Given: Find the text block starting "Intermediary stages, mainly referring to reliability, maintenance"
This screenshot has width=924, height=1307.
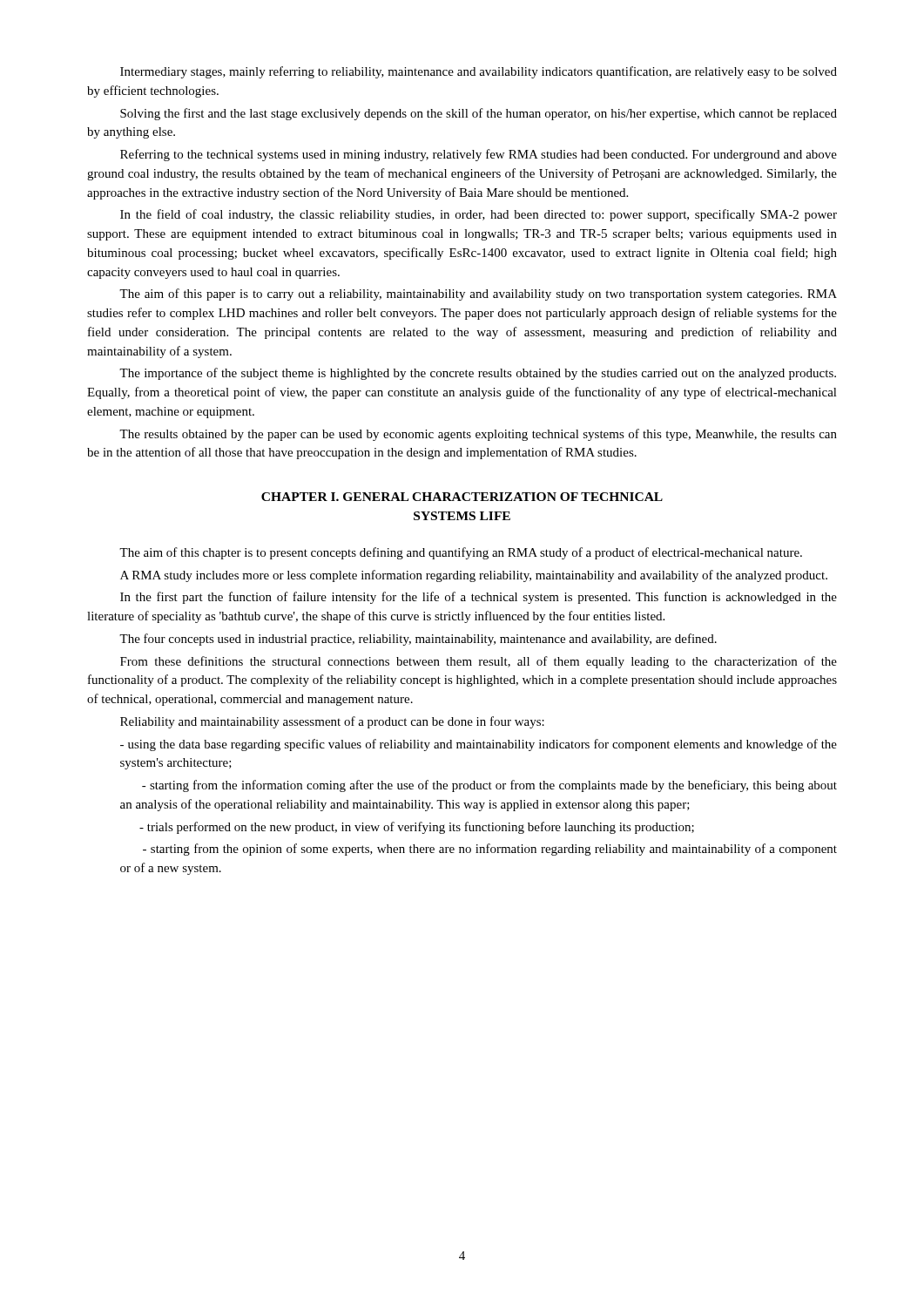Looking at the screenshot, I should [x=462, y=263].
